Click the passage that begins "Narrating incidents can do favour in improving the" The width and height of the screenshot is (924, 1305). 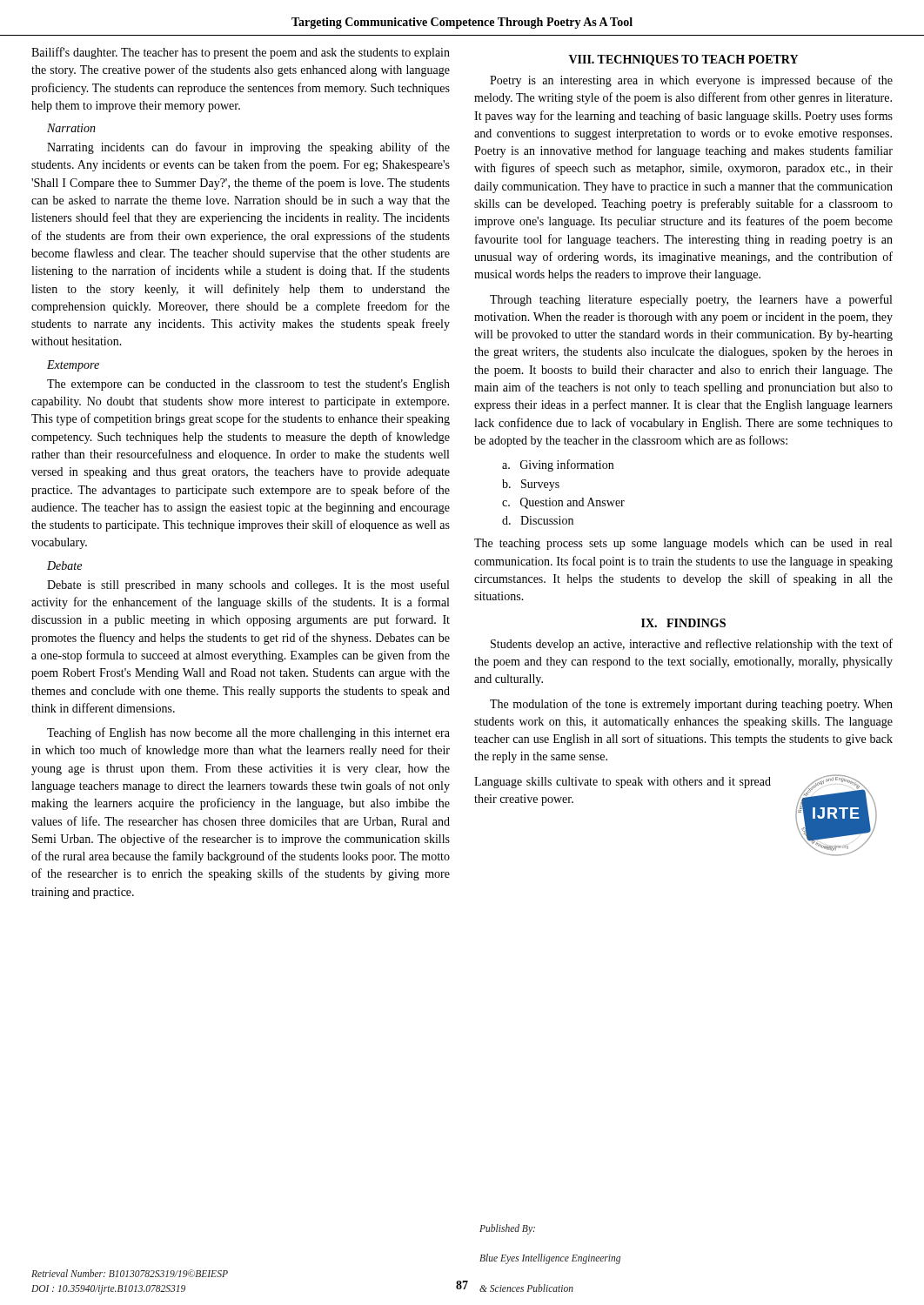(x=241, y=245)
